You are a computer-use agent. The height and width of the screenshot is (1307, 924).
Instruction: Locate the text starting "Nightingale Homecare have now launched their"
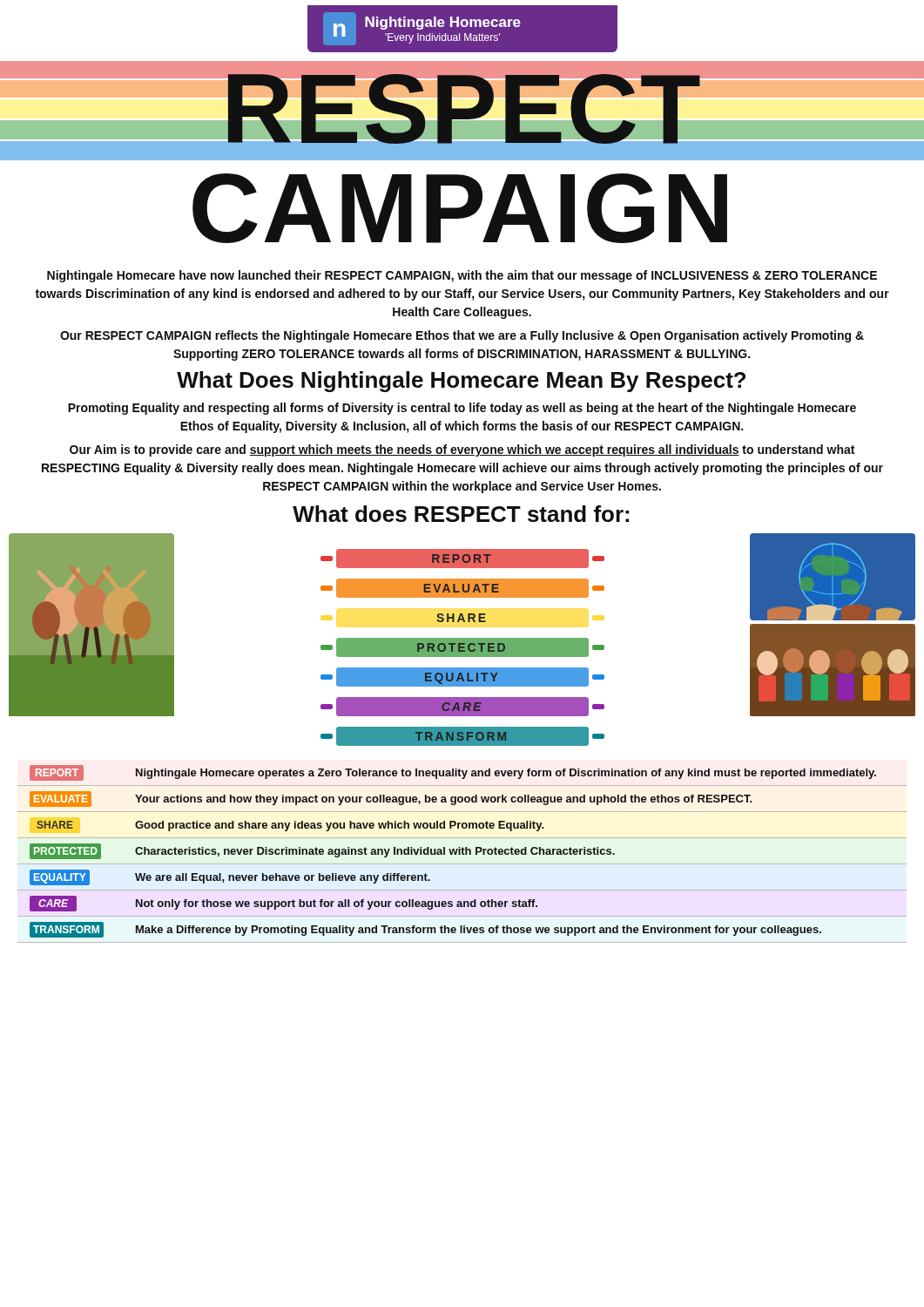click(462, 294)
